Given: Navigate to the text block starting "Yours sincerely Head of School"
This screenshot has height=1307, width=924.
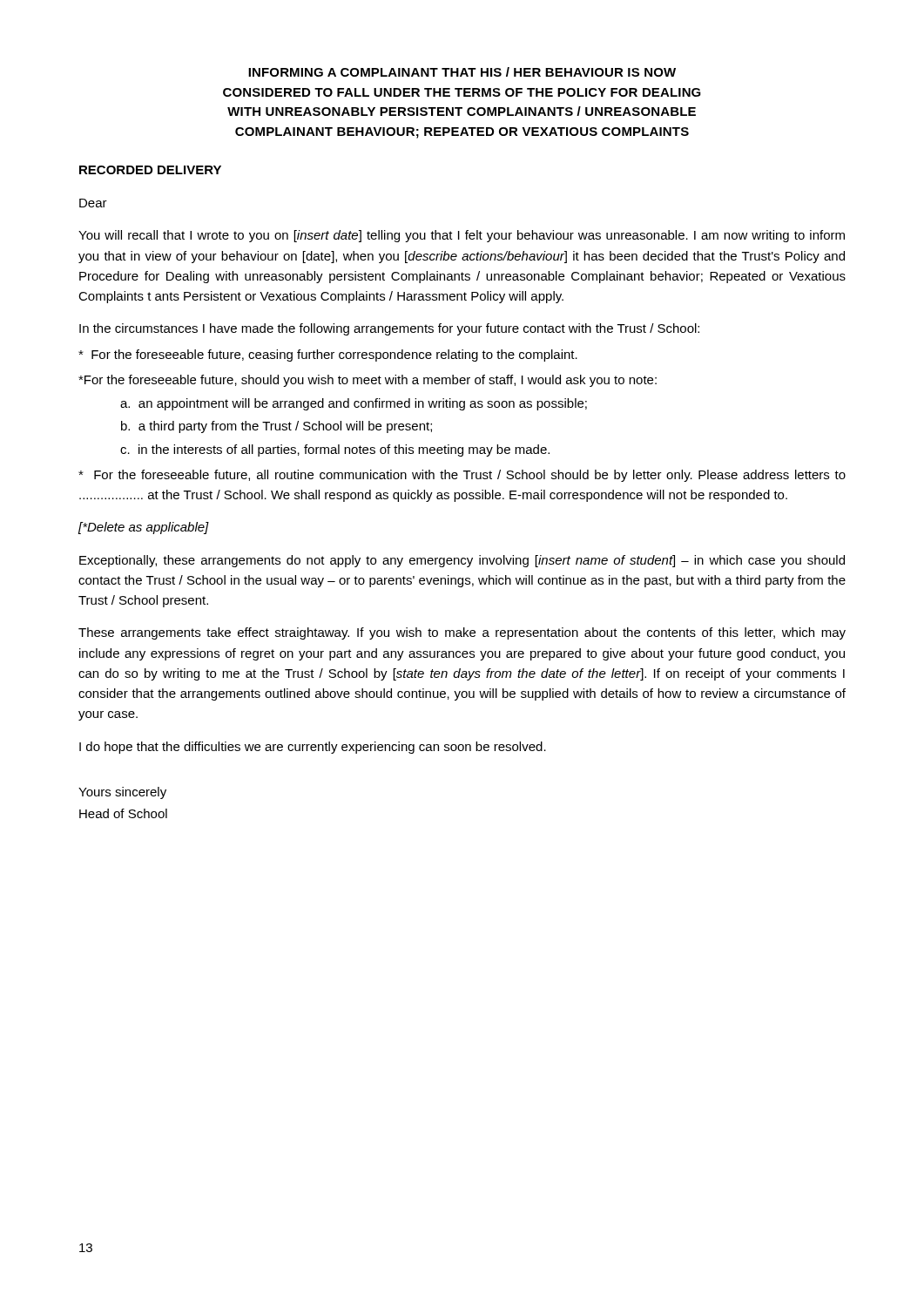Looking at the screenshot, I should 123,802.
